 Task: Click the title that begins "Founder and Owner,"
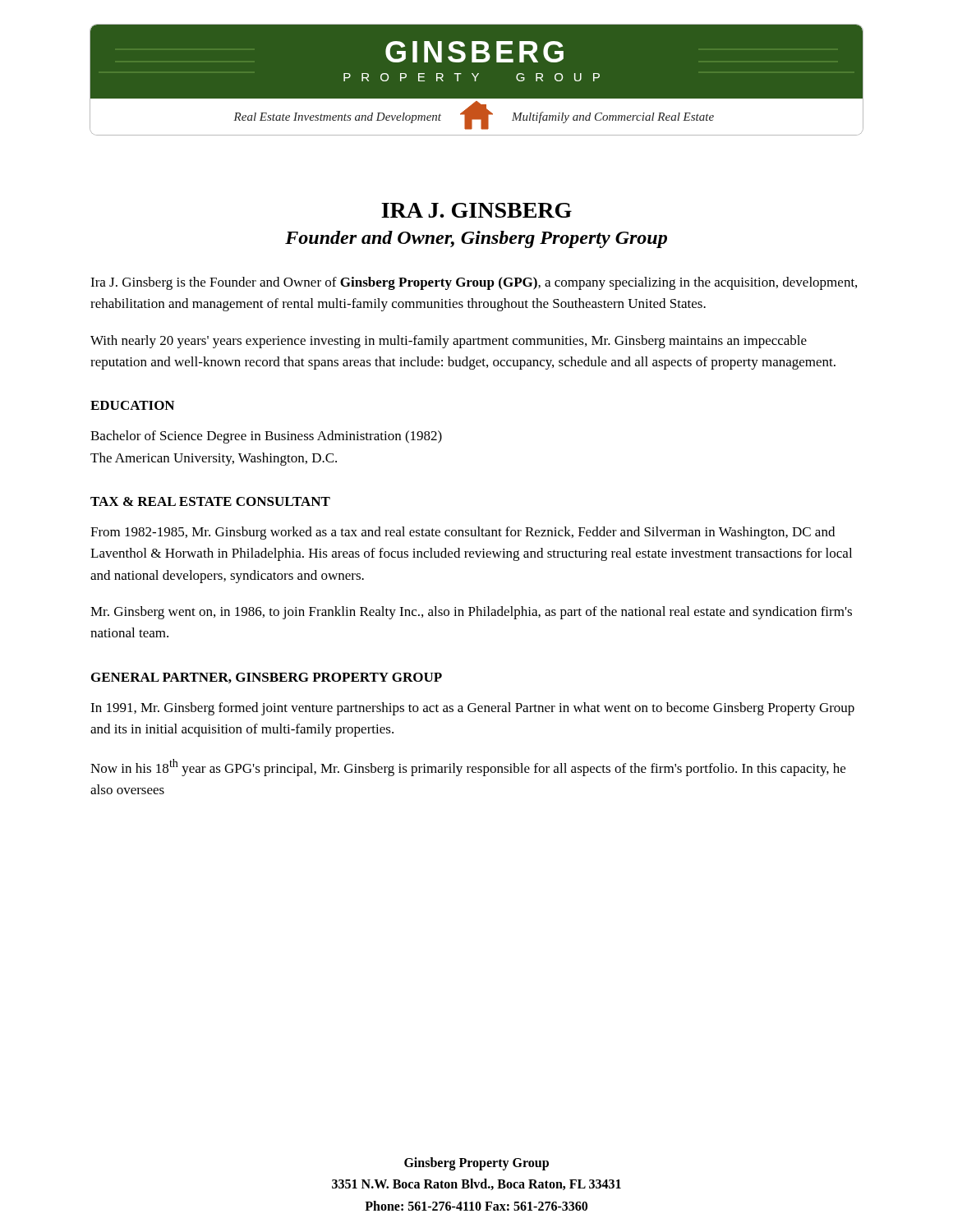point(476,238)
